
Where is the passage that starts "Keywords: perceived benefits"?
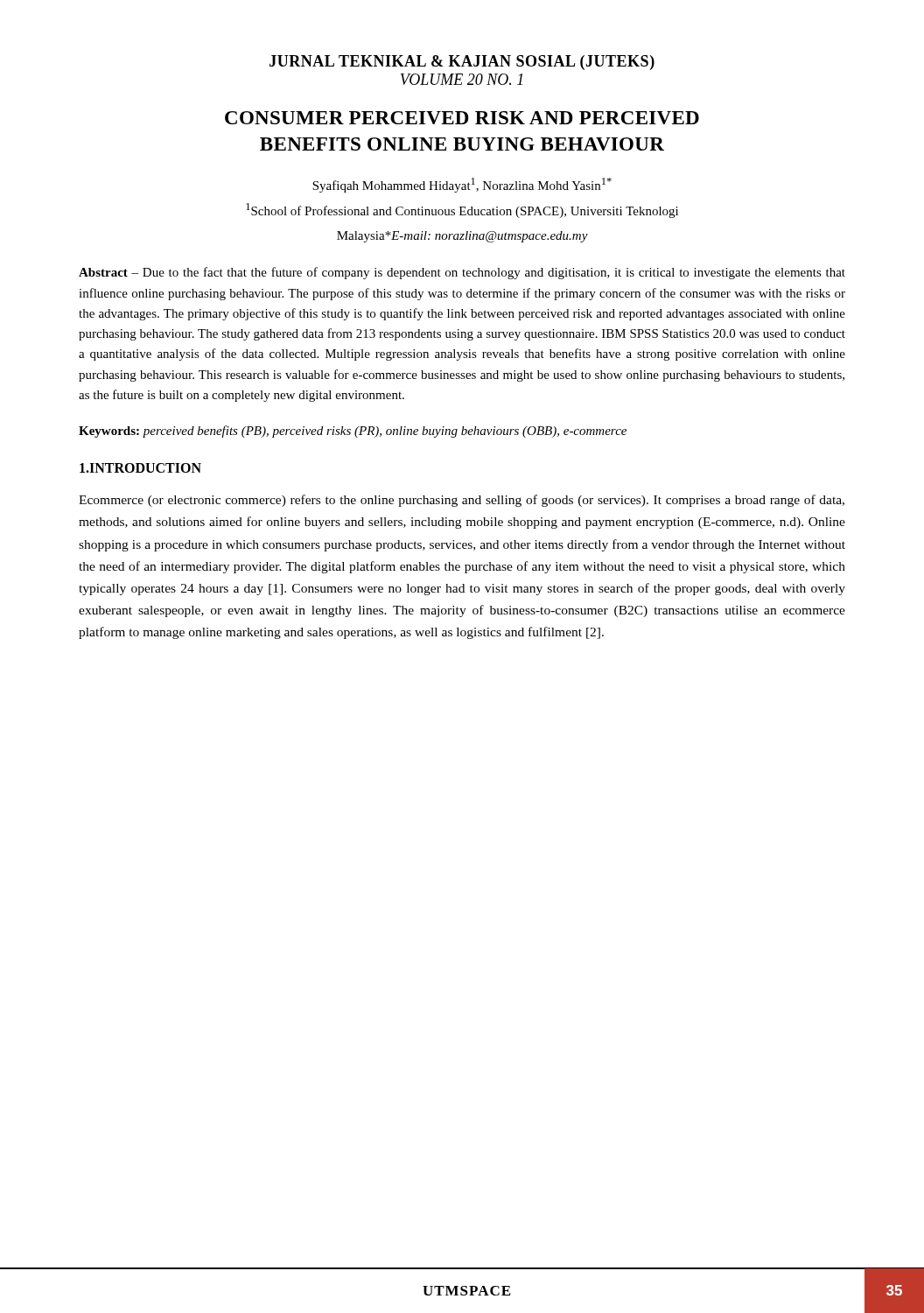[x=353, y=431]
